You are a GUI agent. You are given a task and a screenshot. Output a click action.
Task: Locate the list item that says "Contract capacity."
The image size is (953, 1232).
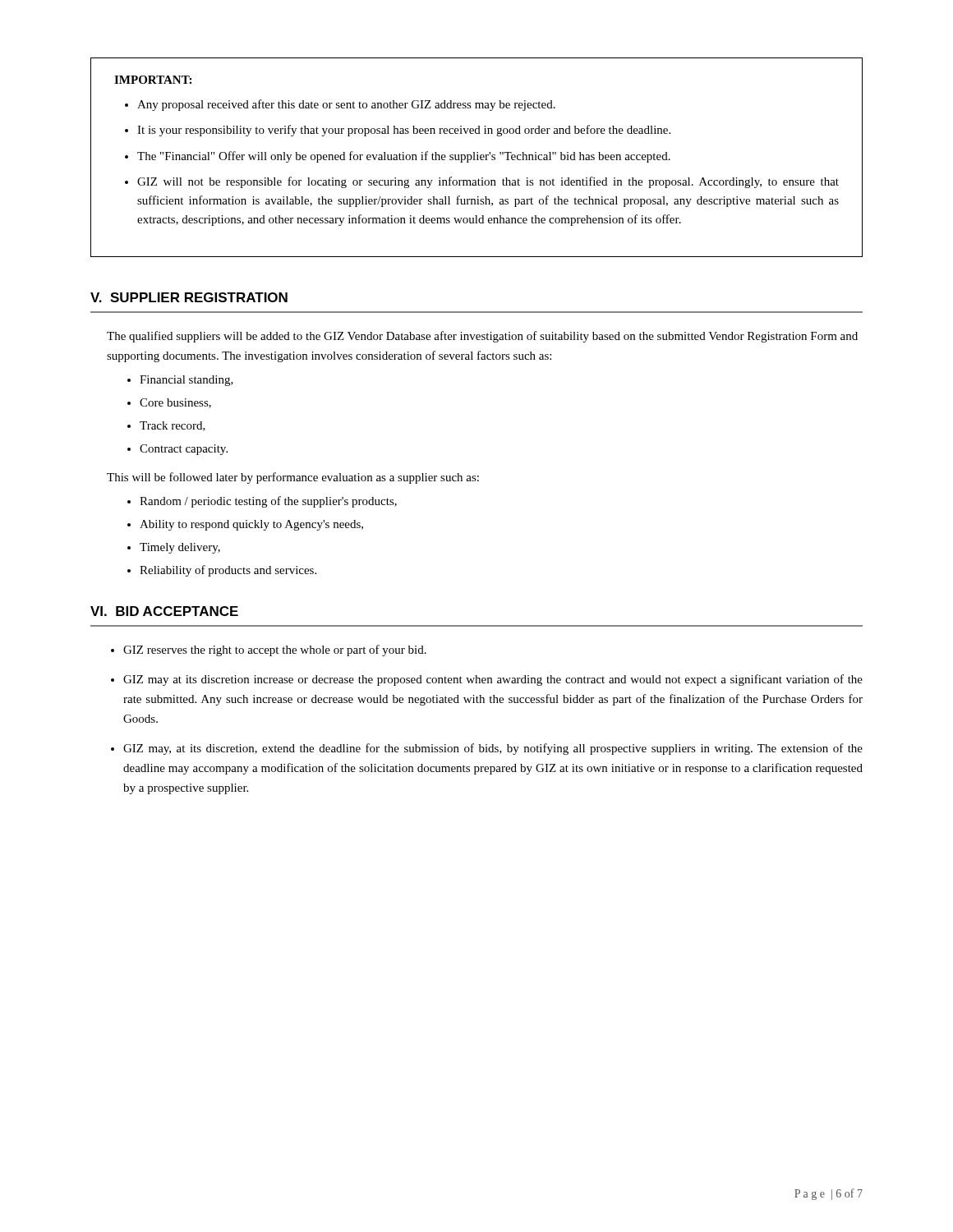184,449
